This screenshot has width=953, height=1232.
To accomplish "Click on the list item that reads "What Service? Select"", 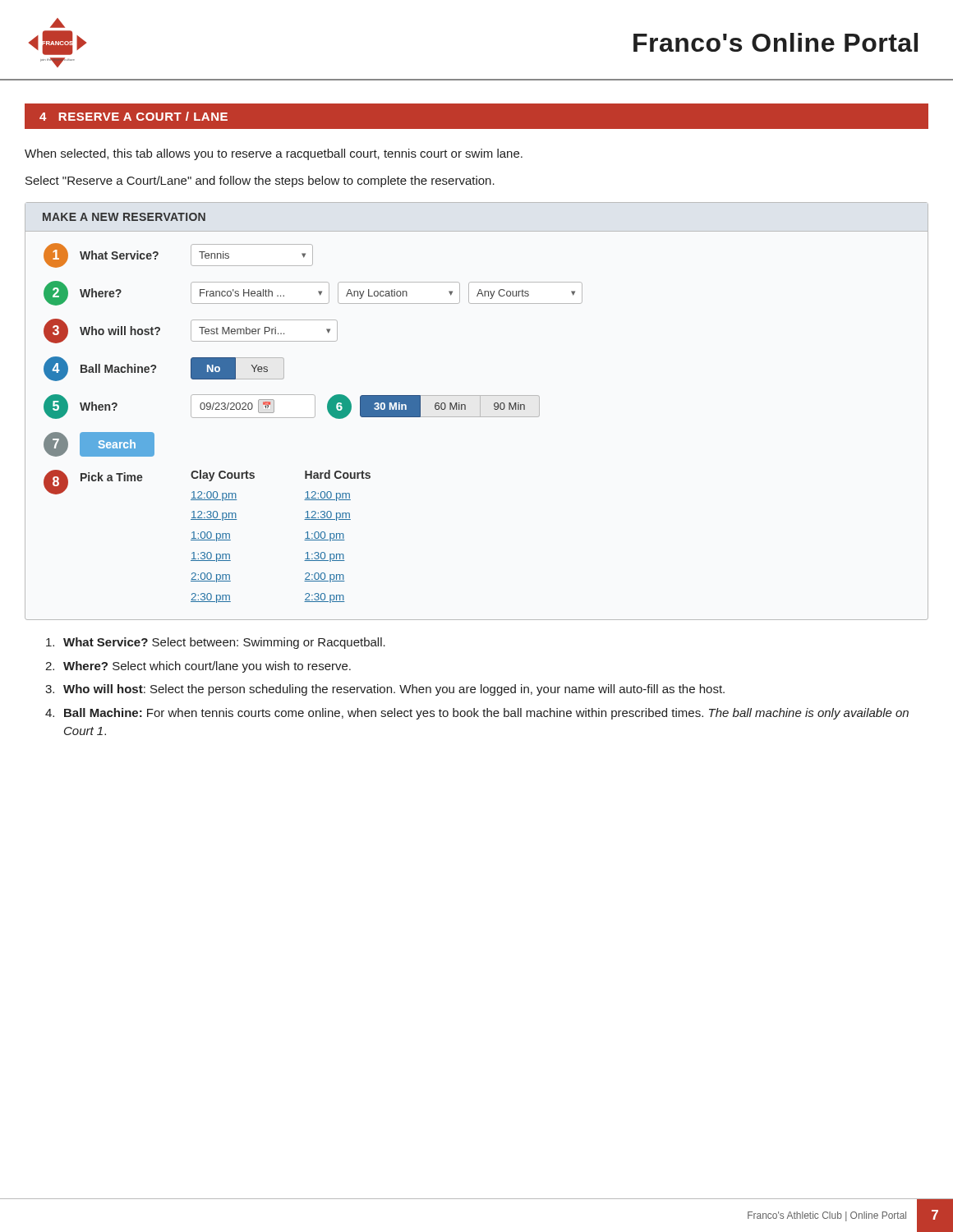I will tap(216, 643).
